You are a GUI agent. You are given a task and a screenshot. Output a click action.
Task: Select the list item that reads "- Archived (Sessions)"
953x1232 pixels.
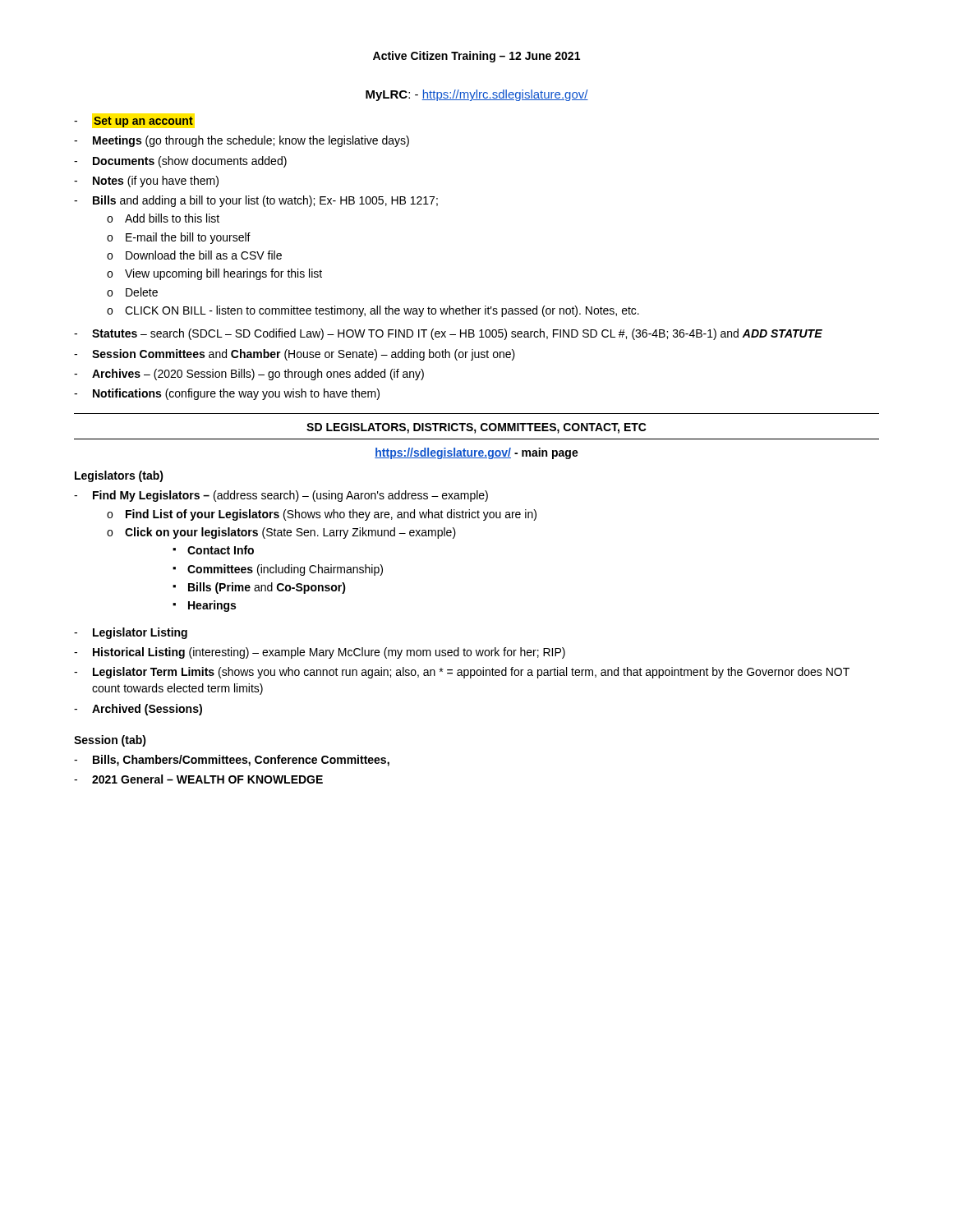click(138, 709)
